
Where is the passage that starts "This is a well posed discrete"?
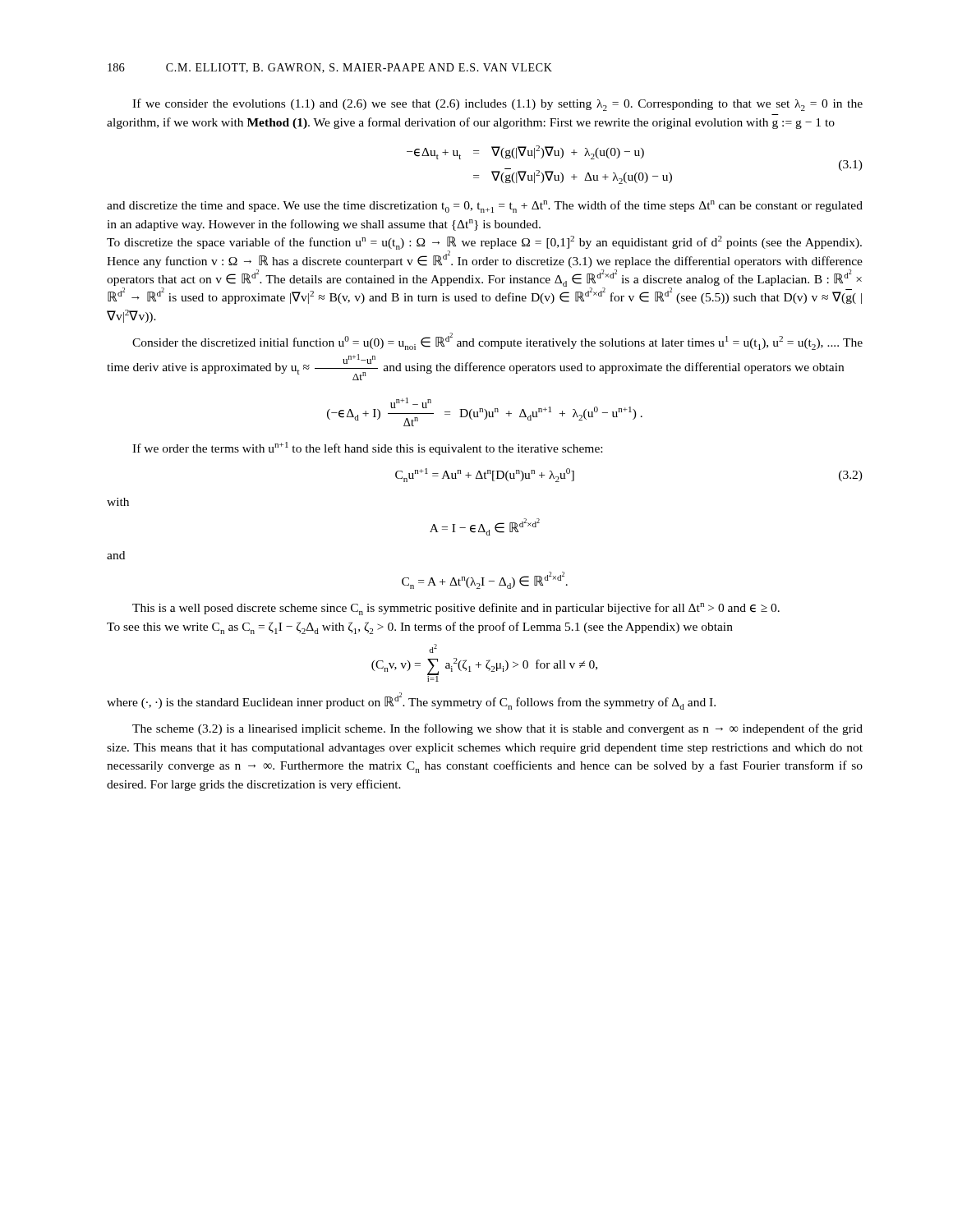[x=444, y=617]
